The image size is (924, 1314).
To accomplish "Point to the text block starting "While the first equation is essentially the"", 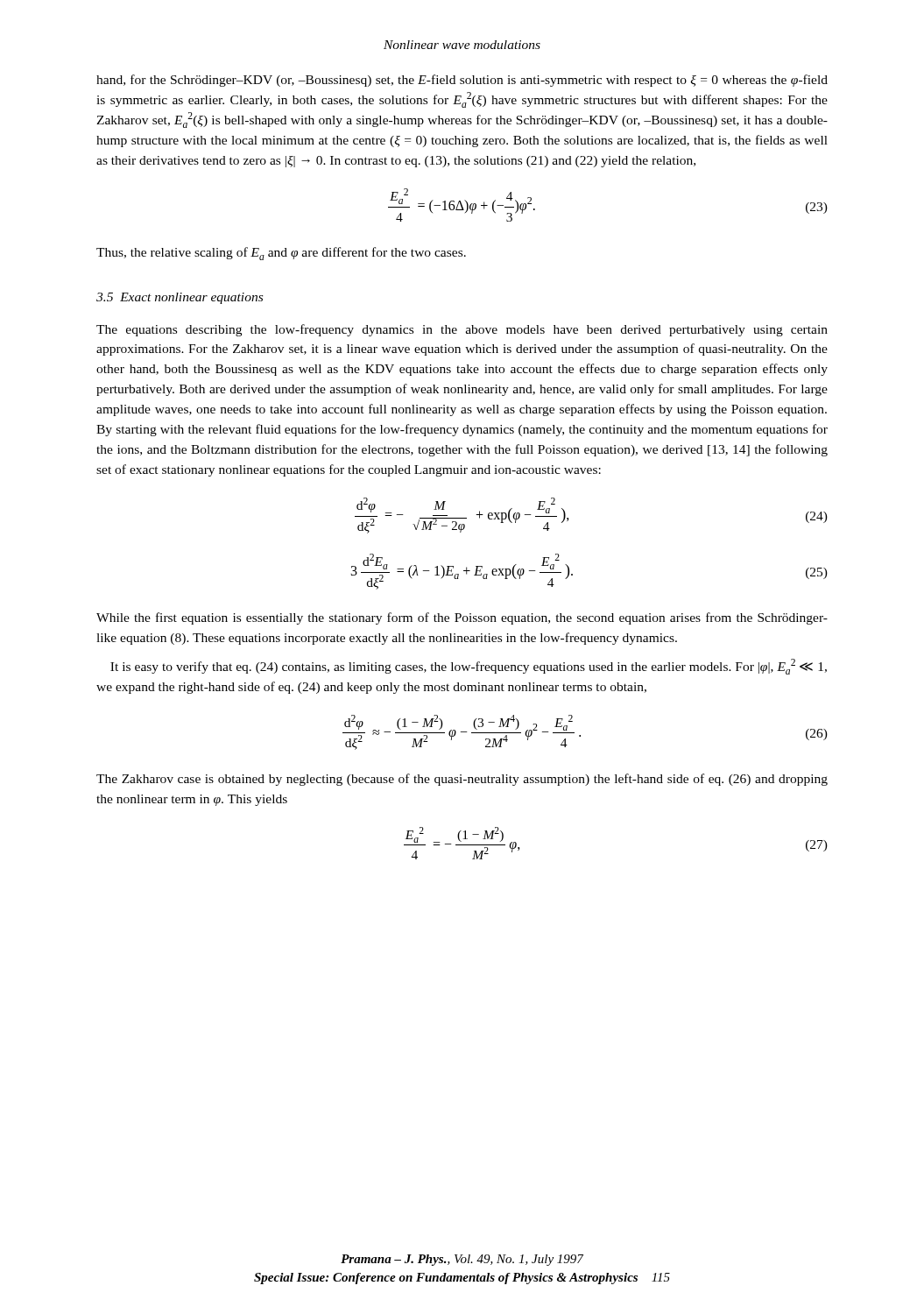I will 462,627.
